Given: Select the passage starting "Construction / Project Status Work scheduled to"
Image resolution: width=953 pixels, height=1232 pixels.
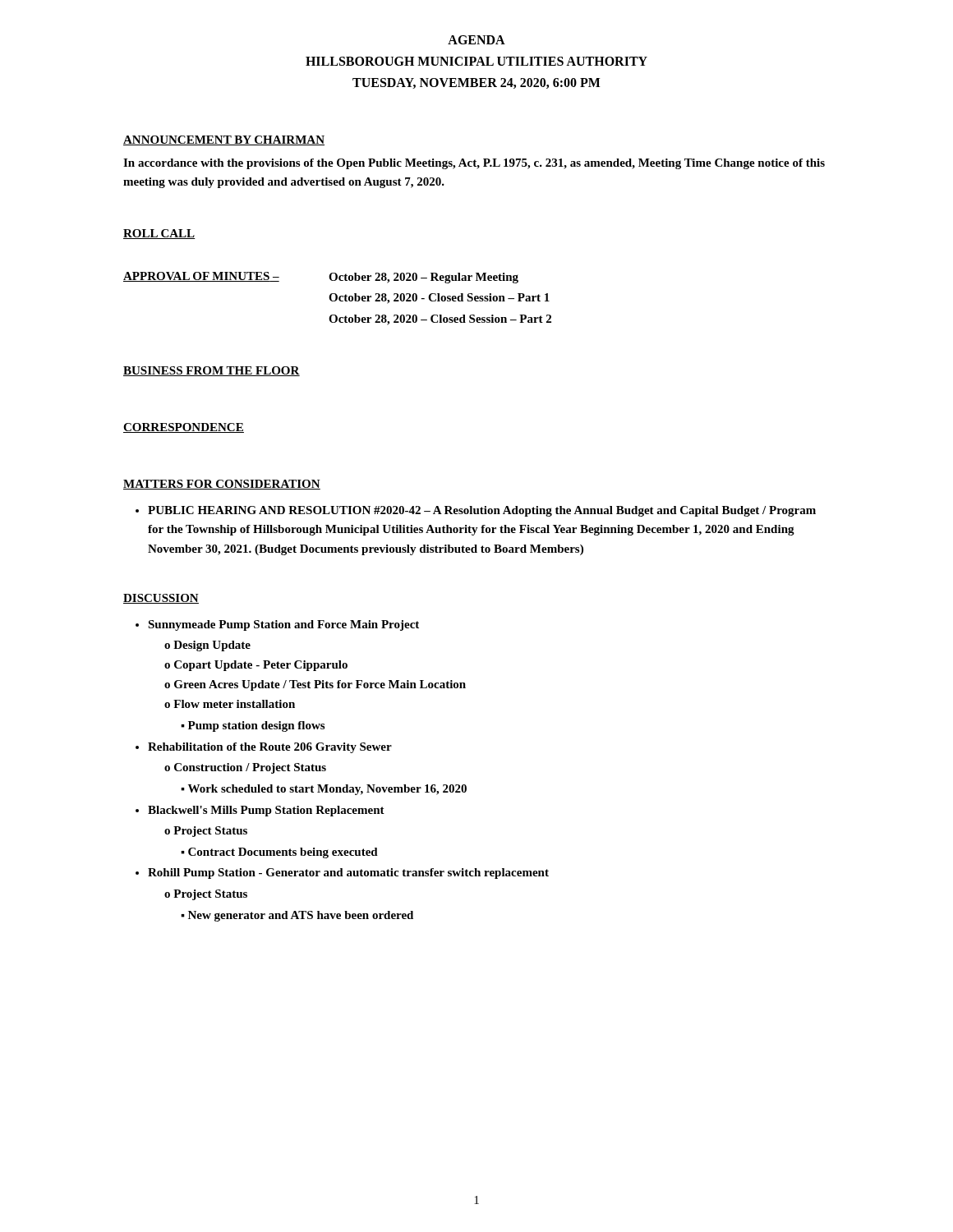Looking at the screenshot, I should [x=250, y=768].
